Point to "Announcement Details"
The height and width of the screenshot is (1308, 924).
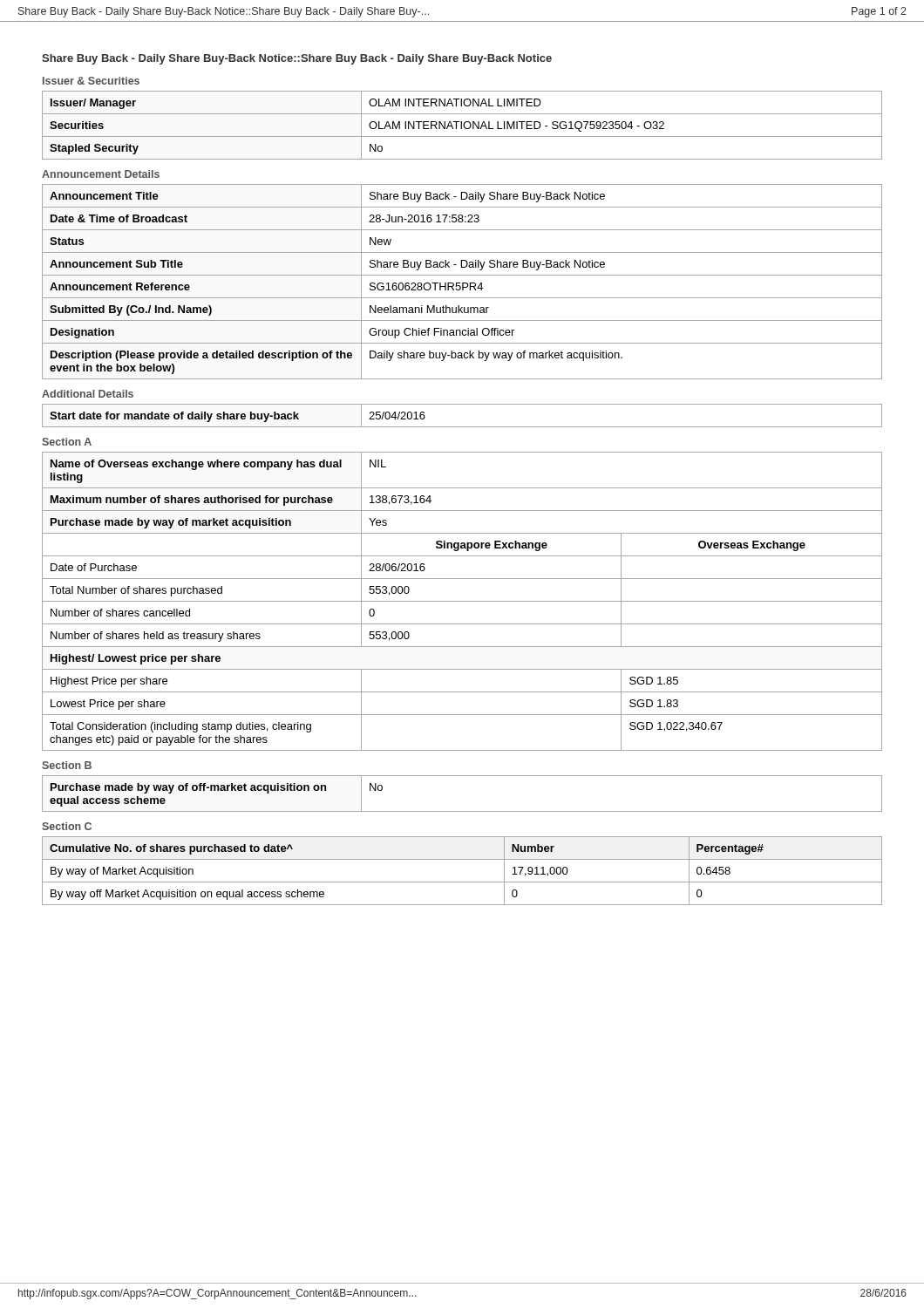coord(101,174)
